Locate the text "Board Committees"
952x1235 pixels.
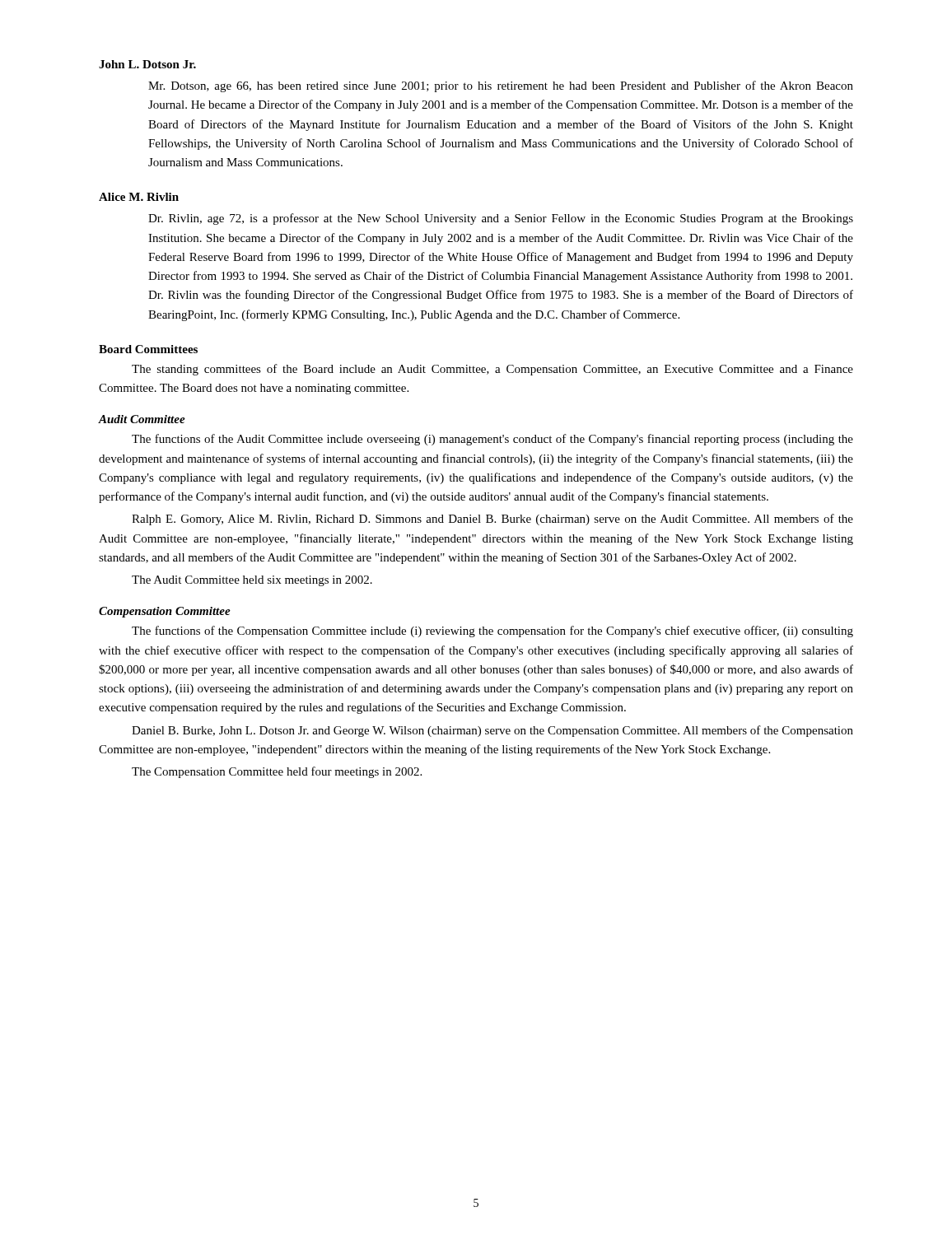pyautogui.click(x=148, y=349)
